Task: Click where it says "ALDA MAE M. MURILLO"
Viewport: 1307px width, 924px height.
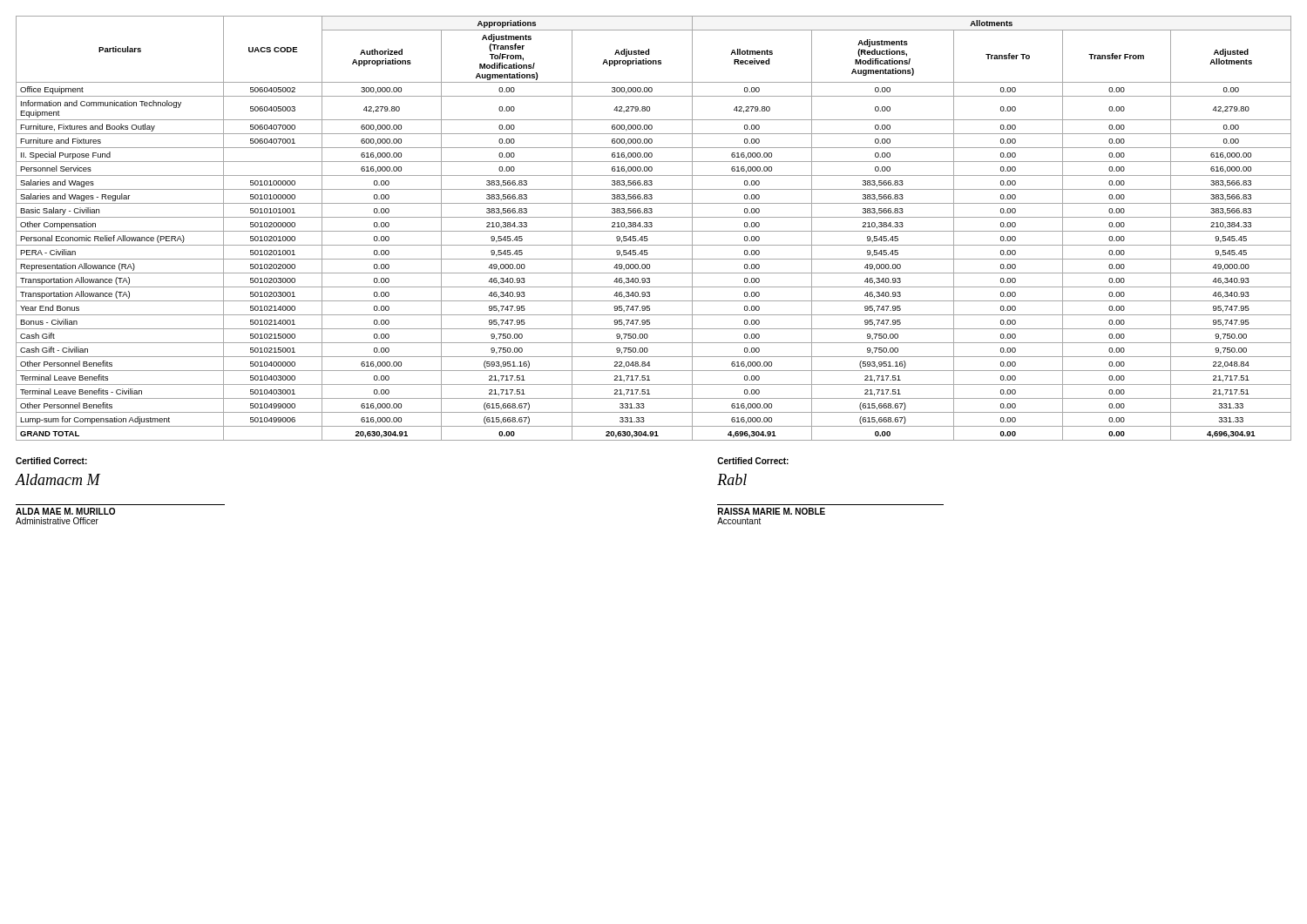Action: tap(66, 512)
